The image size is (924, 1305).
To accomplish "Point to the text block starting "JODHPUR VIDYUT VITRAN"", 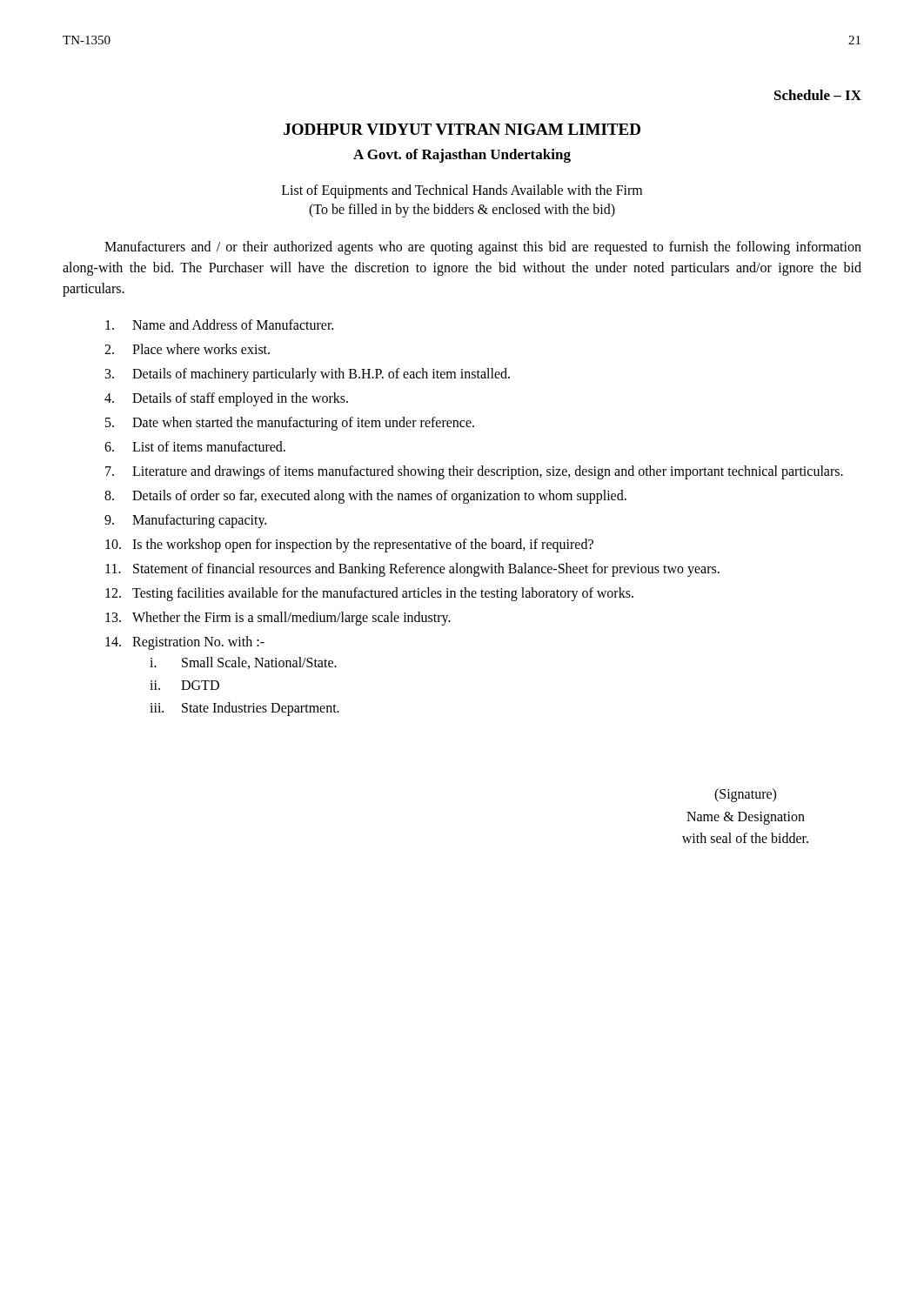I will 462,129.
